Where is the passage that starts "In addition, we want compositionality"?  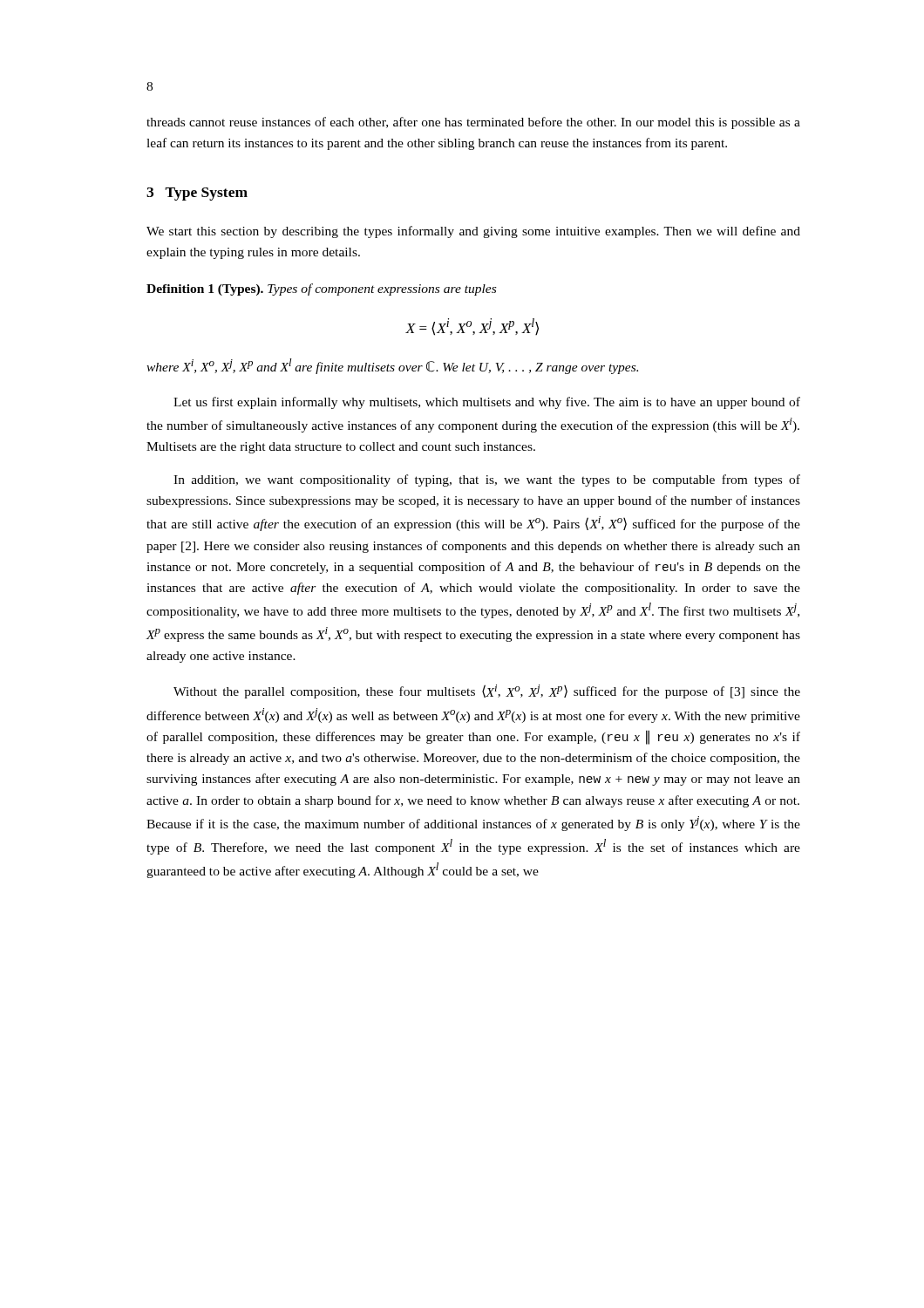coord(473,568)
